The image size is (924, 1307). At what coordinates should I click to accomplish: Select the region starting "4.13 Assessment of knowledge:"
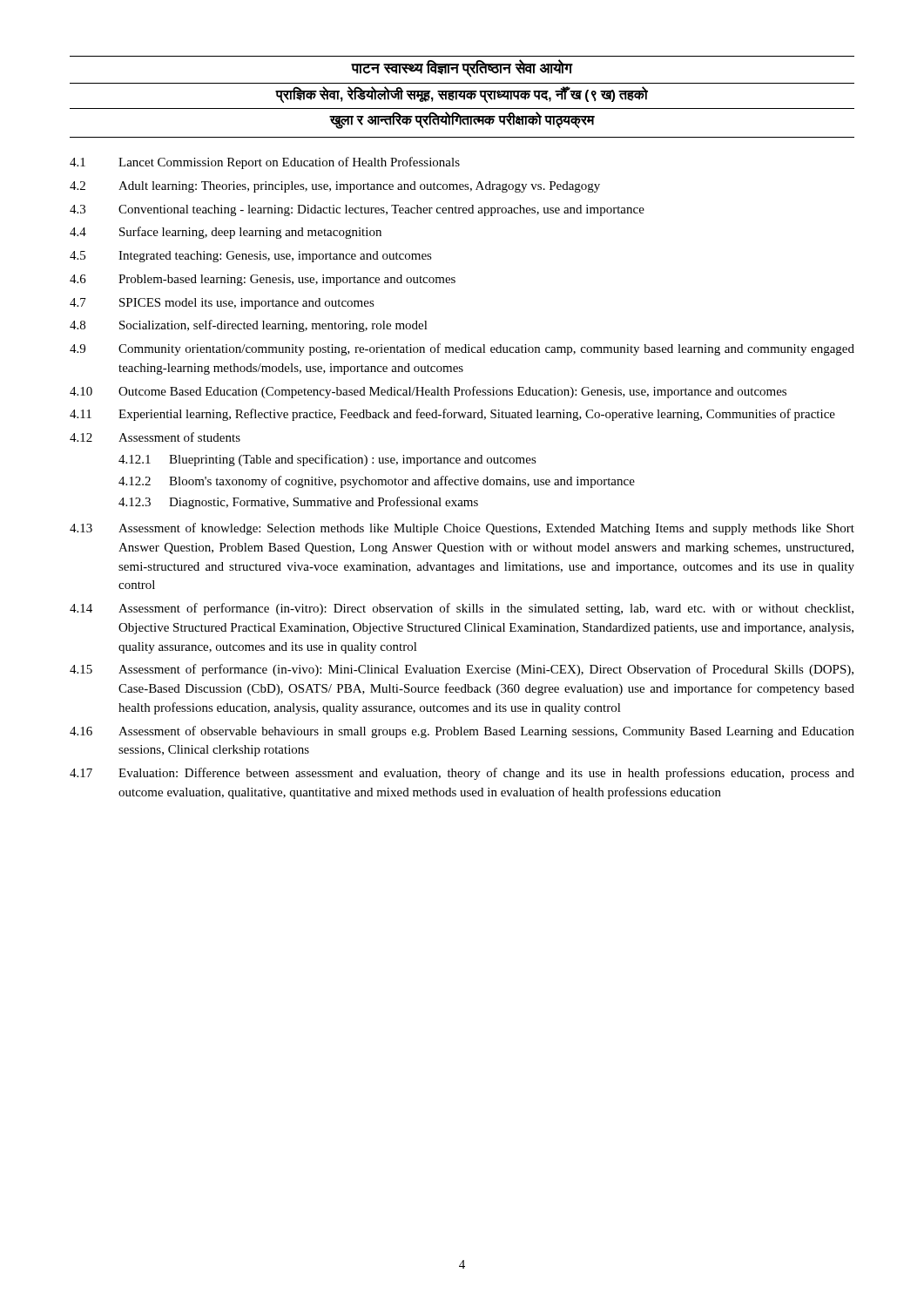tap(462, 557)
